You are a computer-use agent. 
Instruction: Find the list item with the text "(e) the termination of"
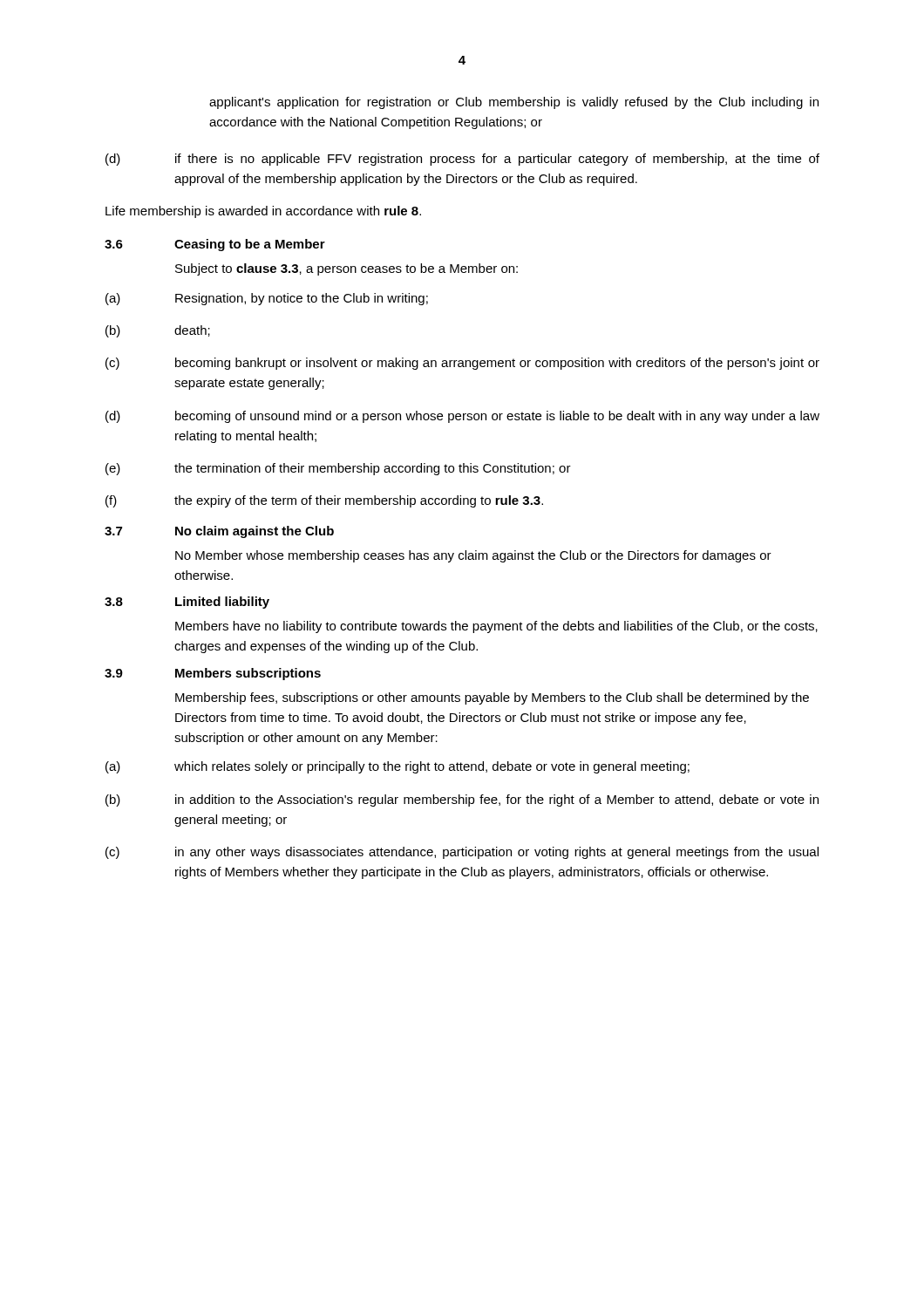point(462,468)
